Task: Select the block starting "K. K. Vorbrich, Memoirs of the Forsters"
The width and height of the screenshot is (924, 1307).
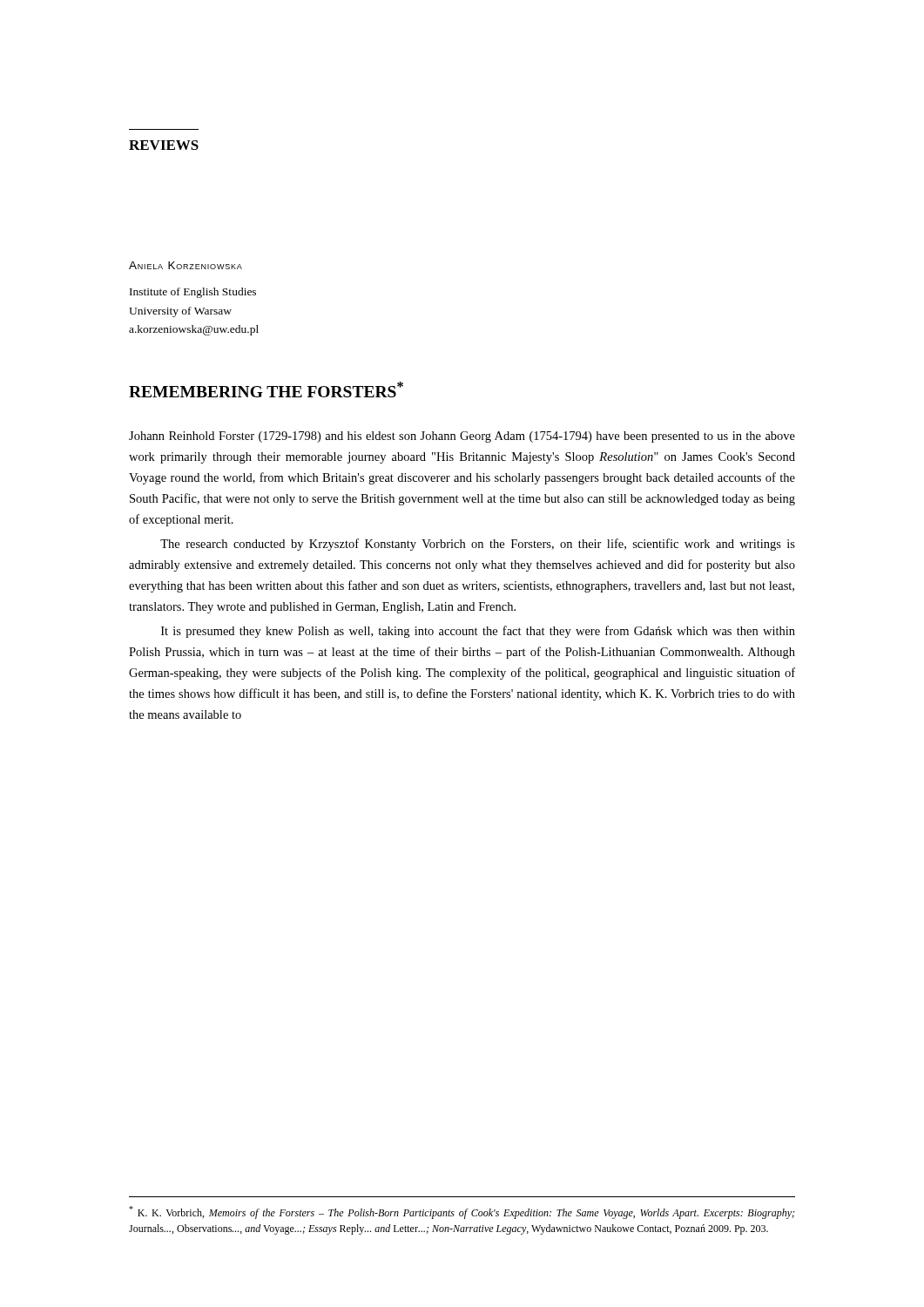Action: [x=462, y=1220]
